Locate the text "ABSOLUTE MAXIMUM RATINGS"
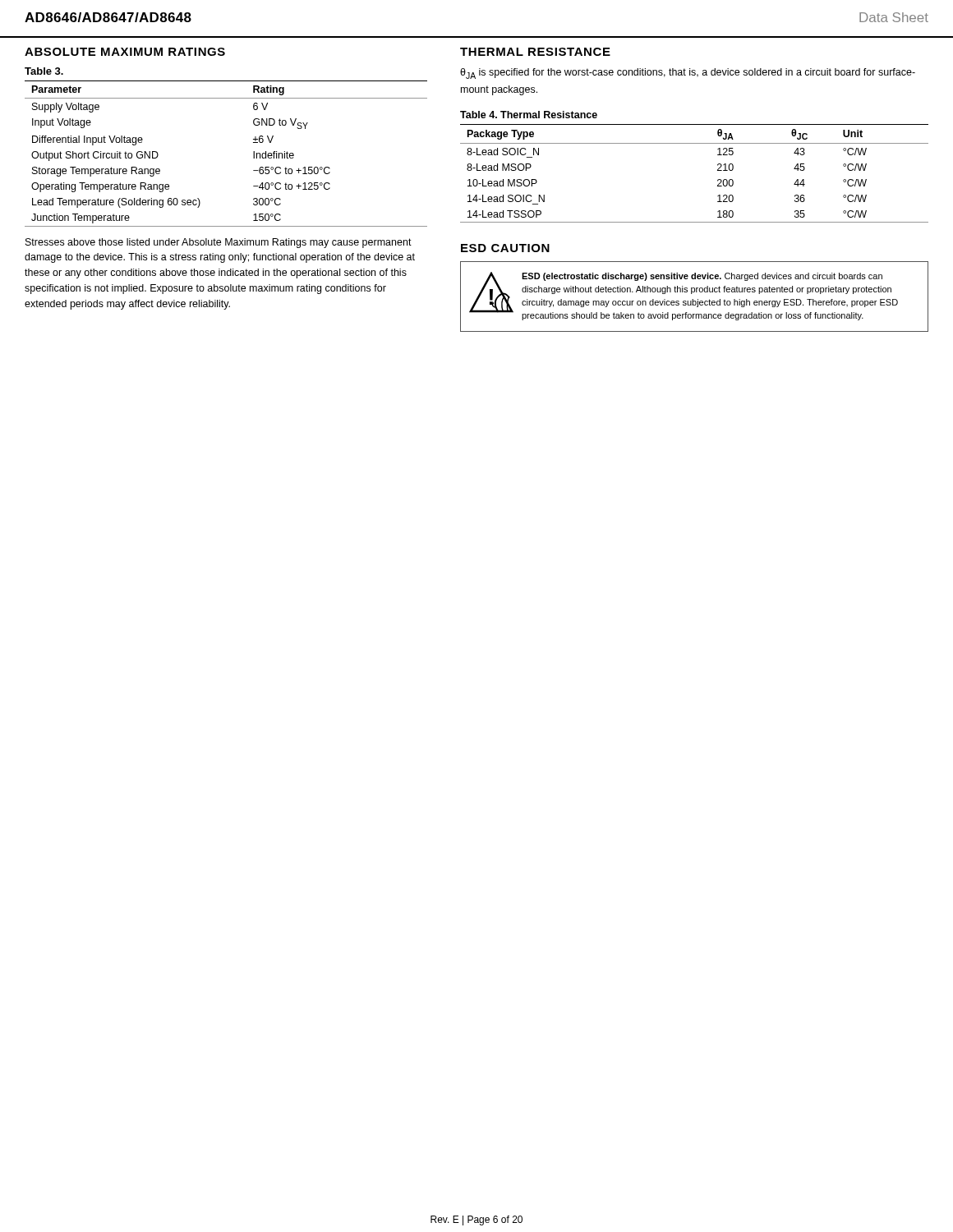The width and height of the screenshot is (953, 1232). 125,51
